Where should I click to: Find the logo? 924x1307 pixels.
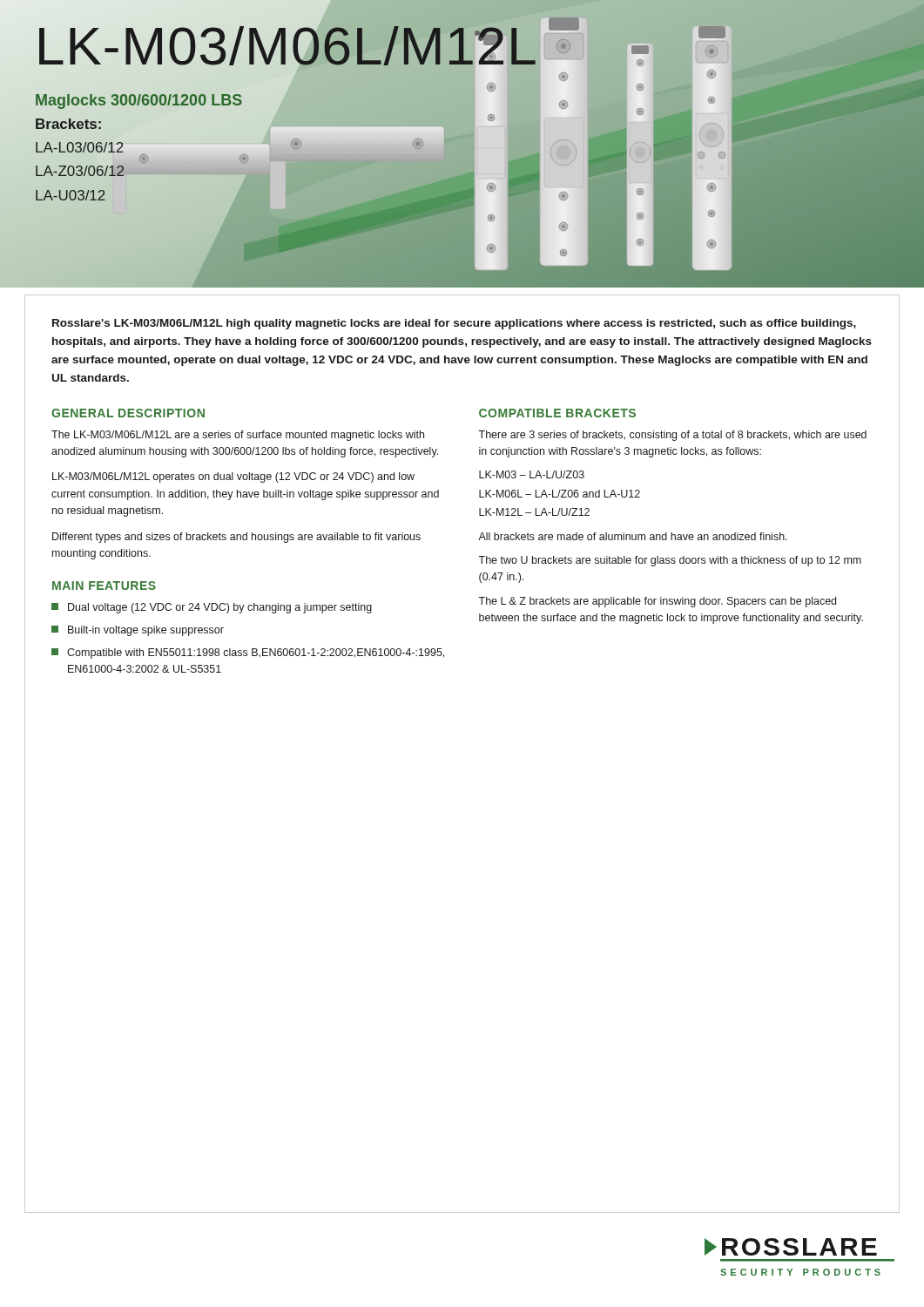coord(800,1258)
